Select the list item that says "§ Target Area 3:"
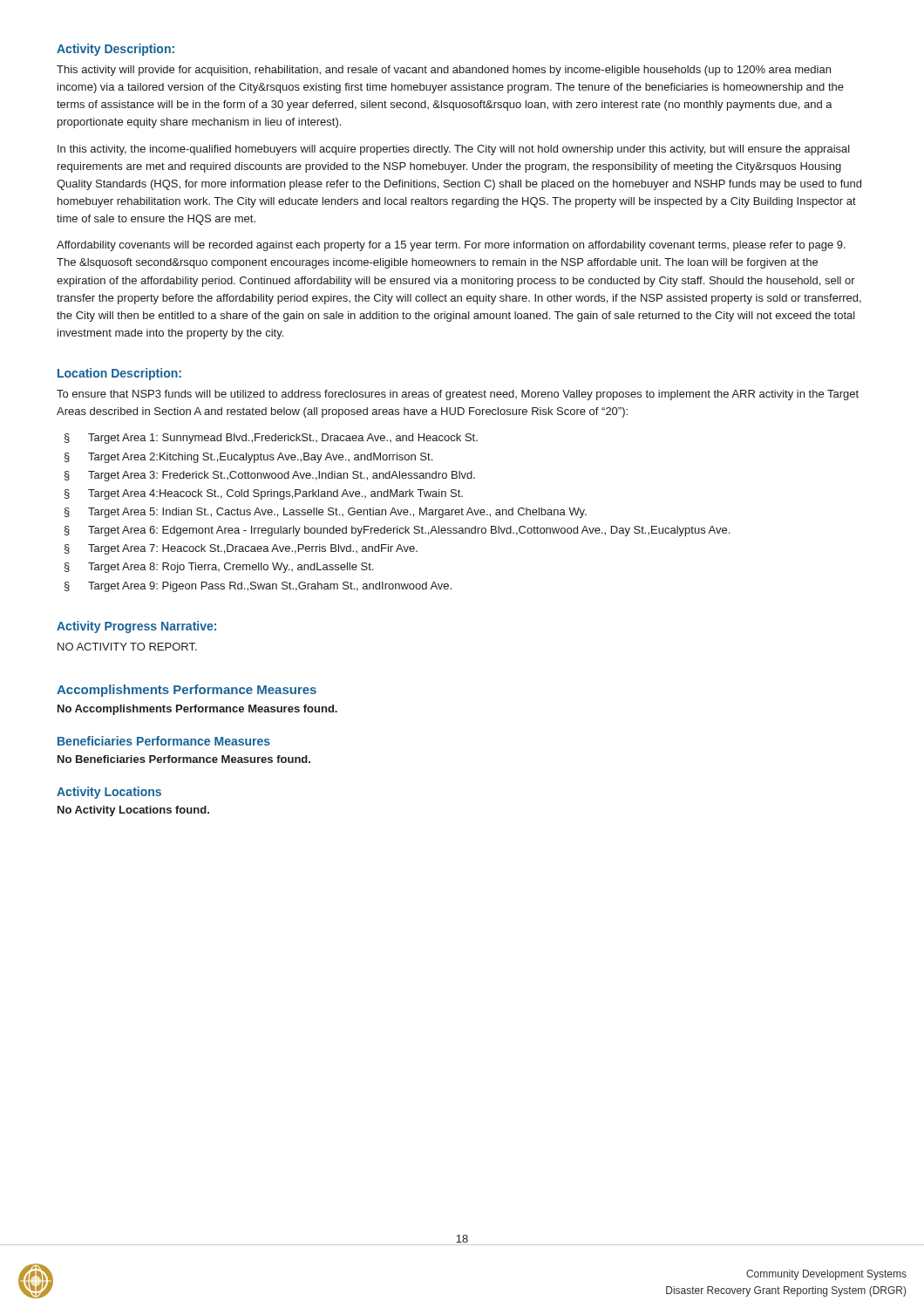 [462, 475]
